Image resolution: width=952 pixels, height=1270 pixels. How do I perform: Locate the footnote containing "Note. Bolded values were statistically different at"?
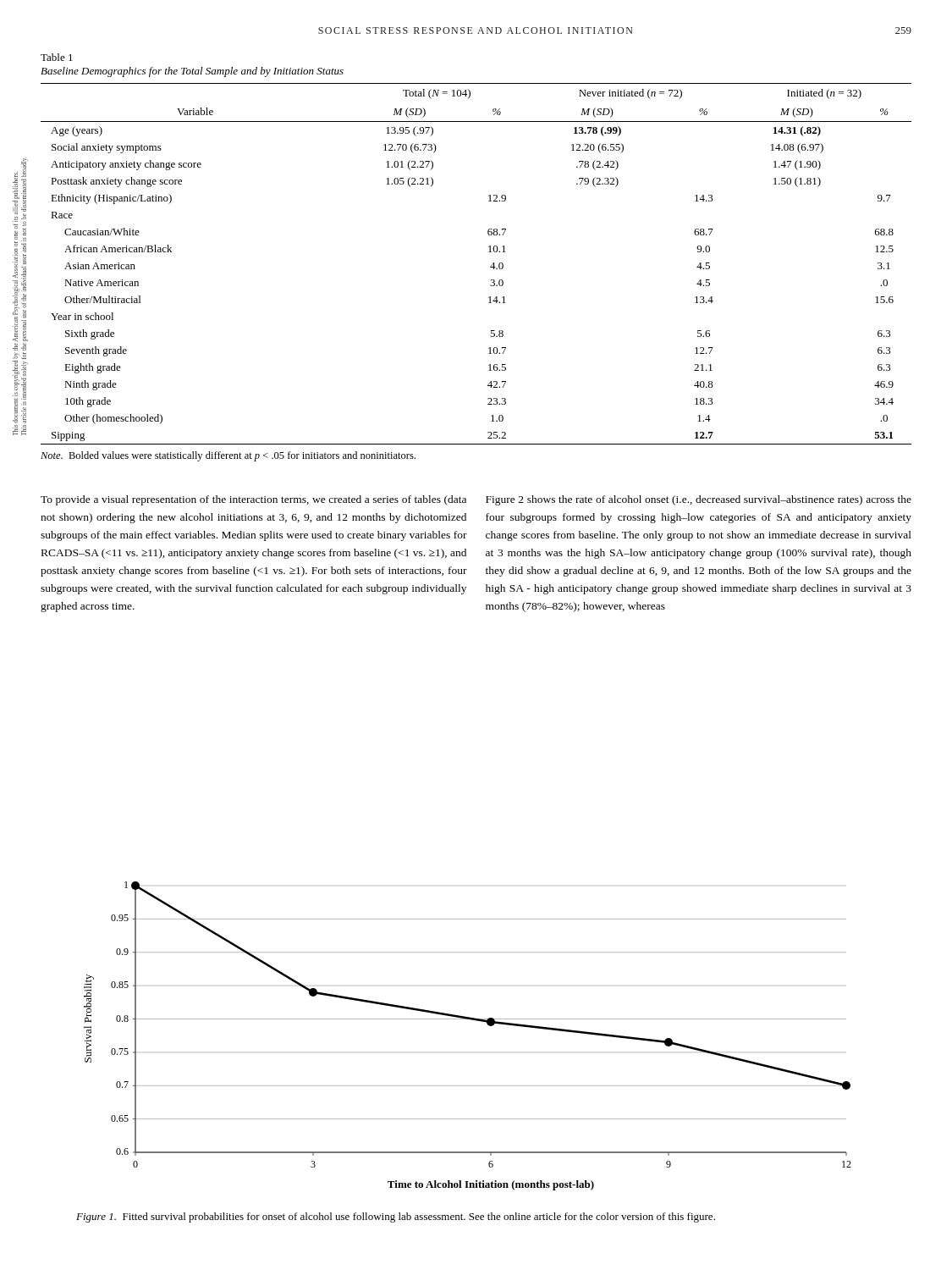228,455
